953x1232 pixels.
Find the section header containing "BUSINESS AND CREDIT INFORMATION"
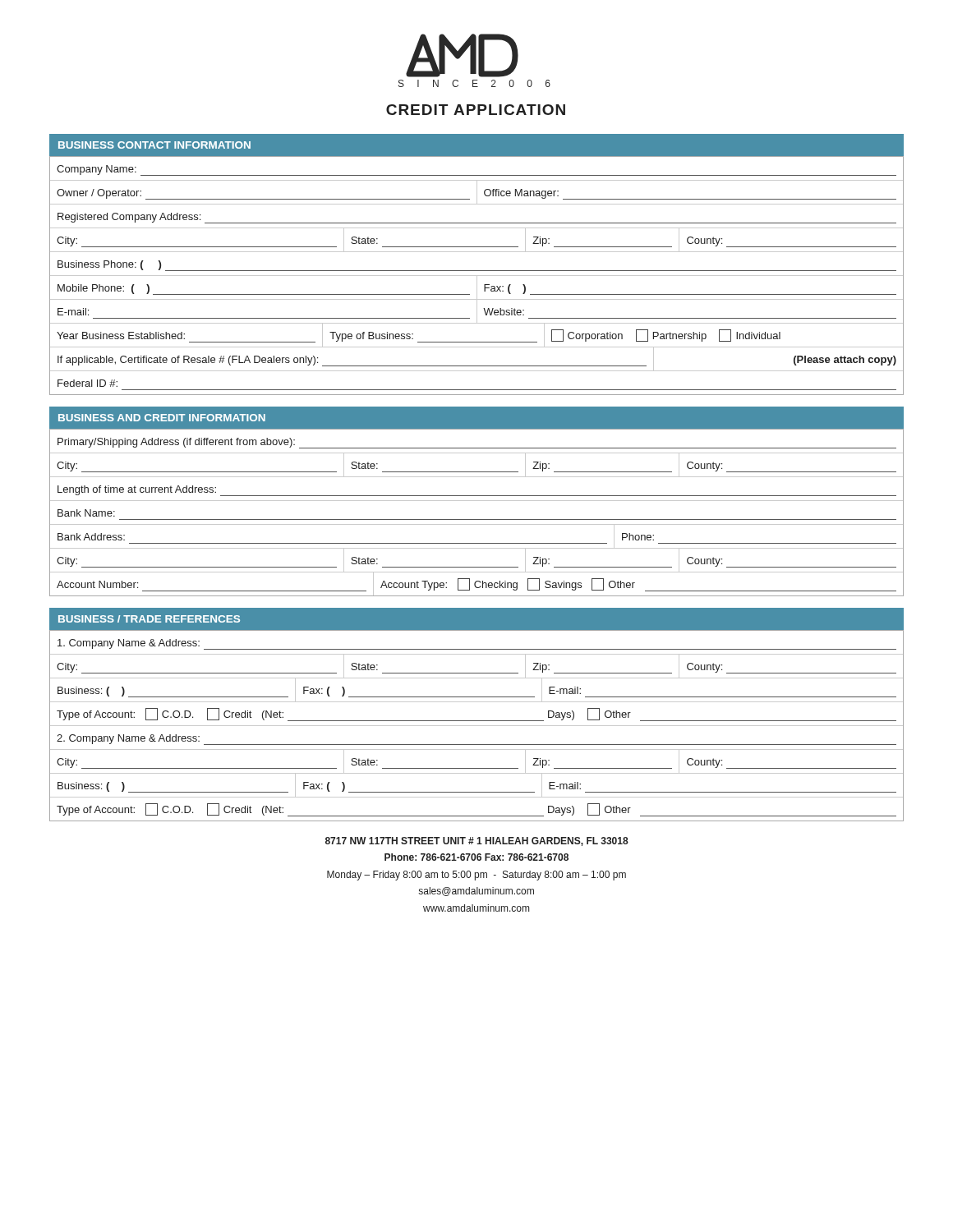pos(162,418)
